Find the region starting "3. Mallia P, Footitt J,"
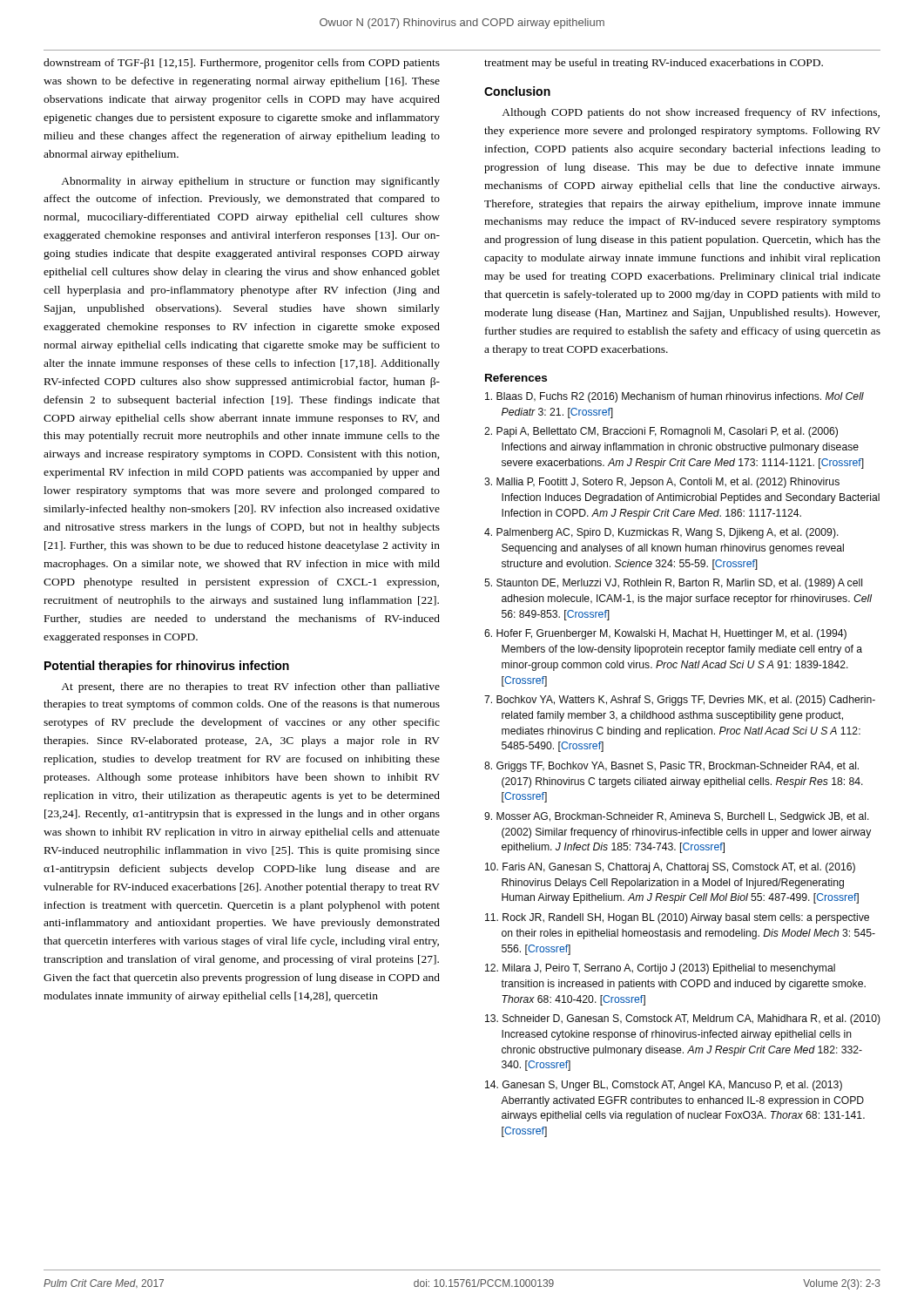The width and height of the screenshot is (924, 1307). (x=682, y=498)
